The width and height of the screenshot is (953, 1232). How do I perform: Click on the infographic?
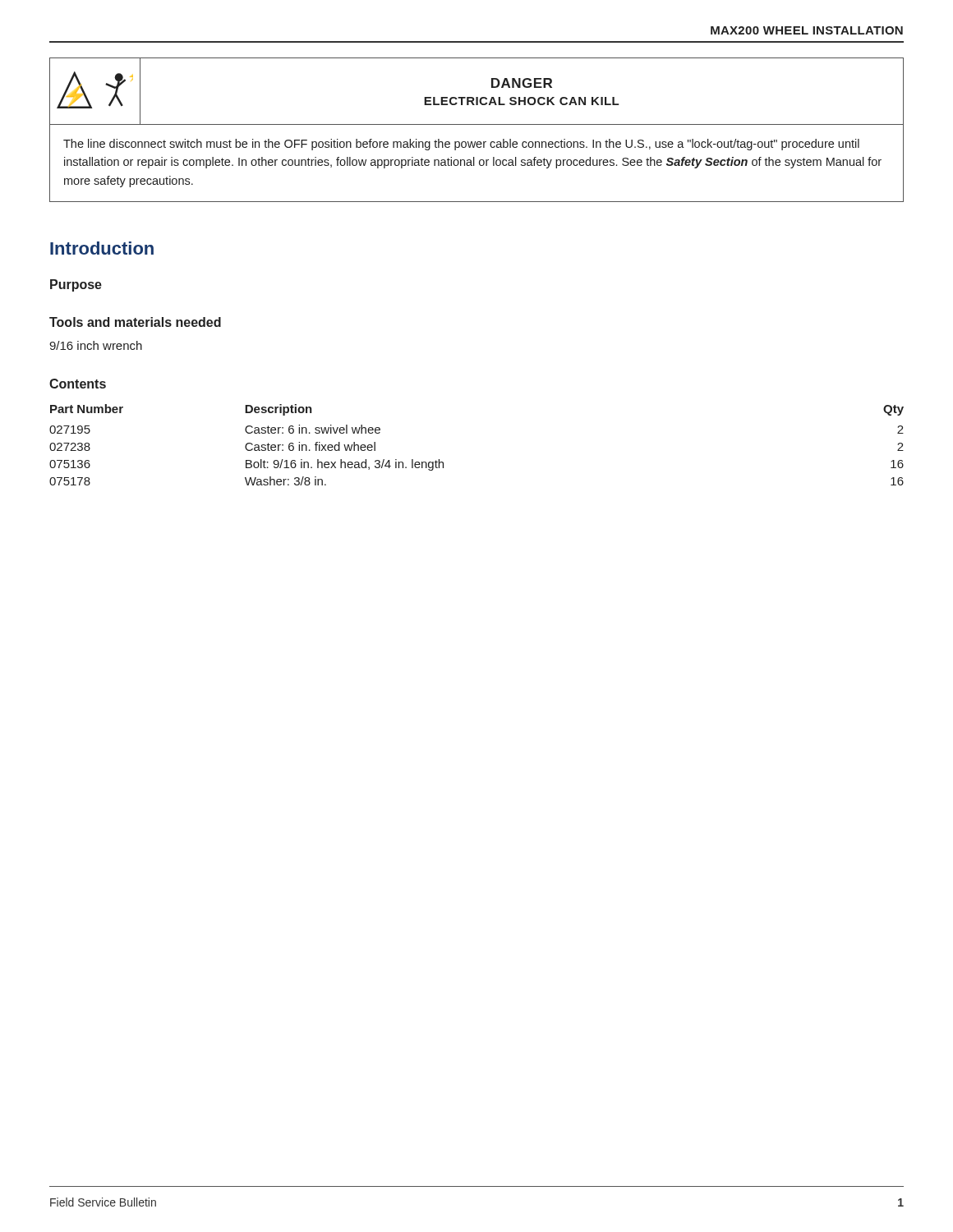pyautogui.click(x=476, y=130)
